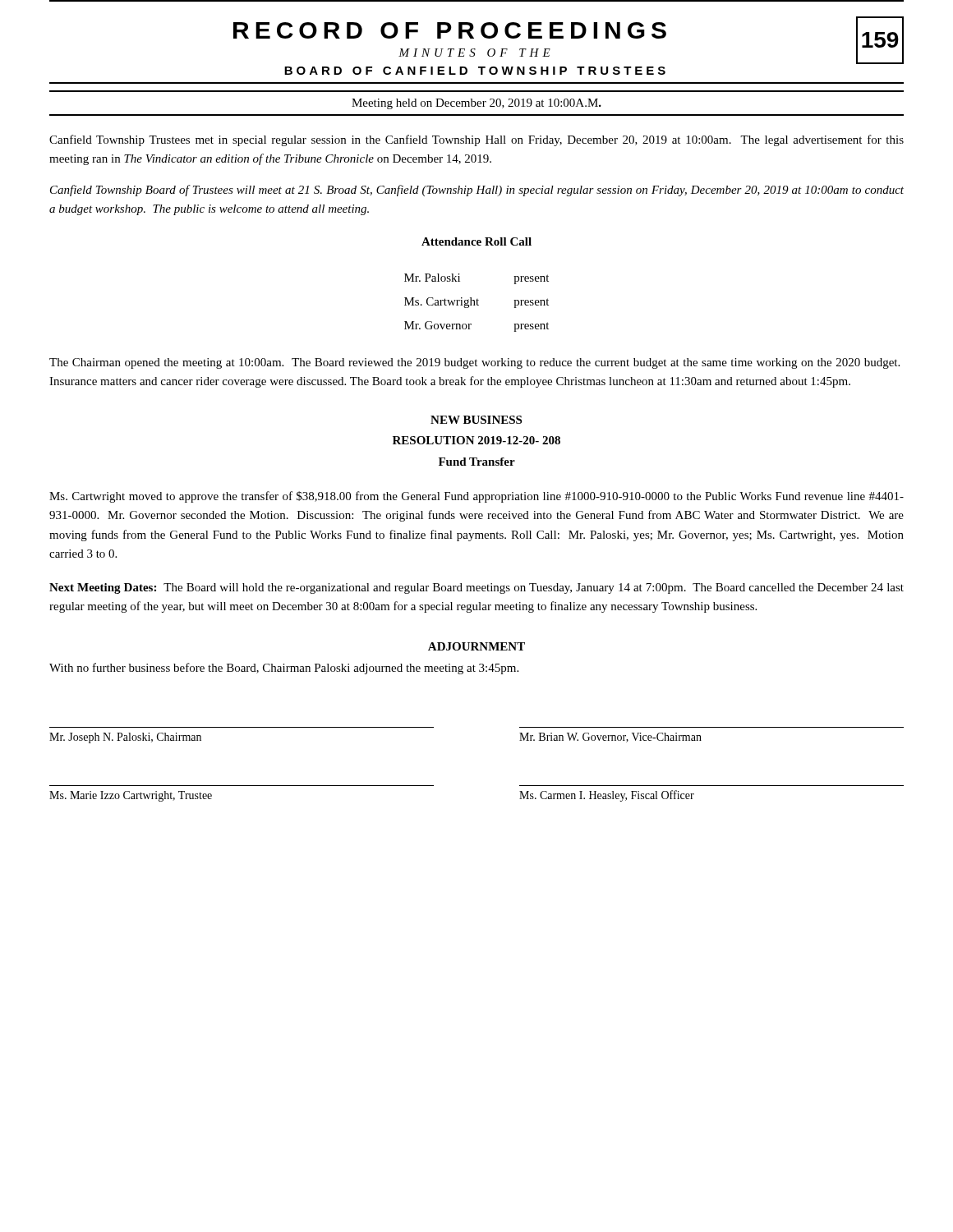Viewport: 953px width, 1232px height.
Task: Locate the block starting "BOARD OF CANFIELD TOWNSHIP TRUSTEES"
Action: pos(476,70)
